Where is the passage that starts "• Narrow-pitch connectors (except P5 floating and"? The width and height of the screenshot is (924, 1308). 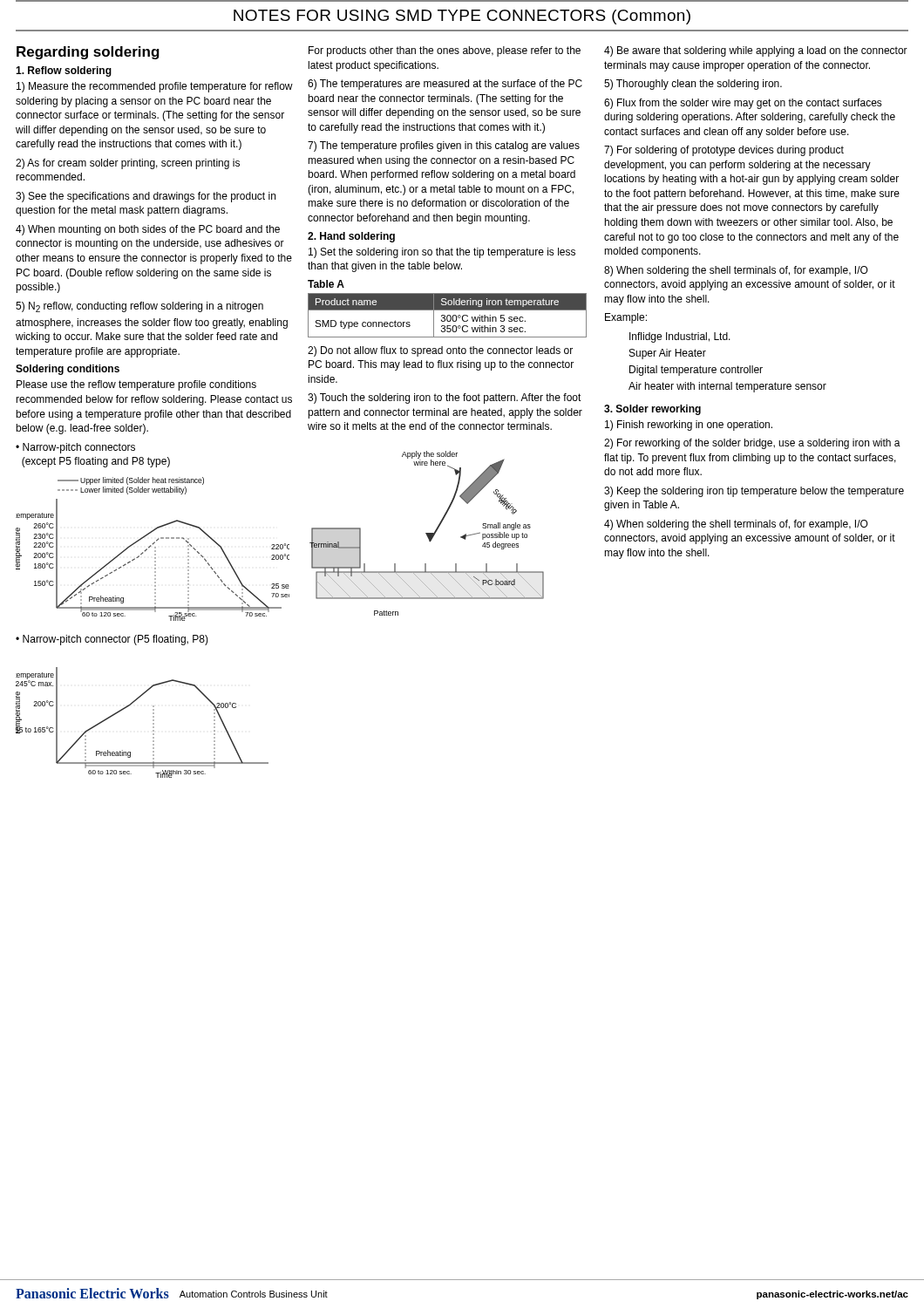(x=93, y=454)
